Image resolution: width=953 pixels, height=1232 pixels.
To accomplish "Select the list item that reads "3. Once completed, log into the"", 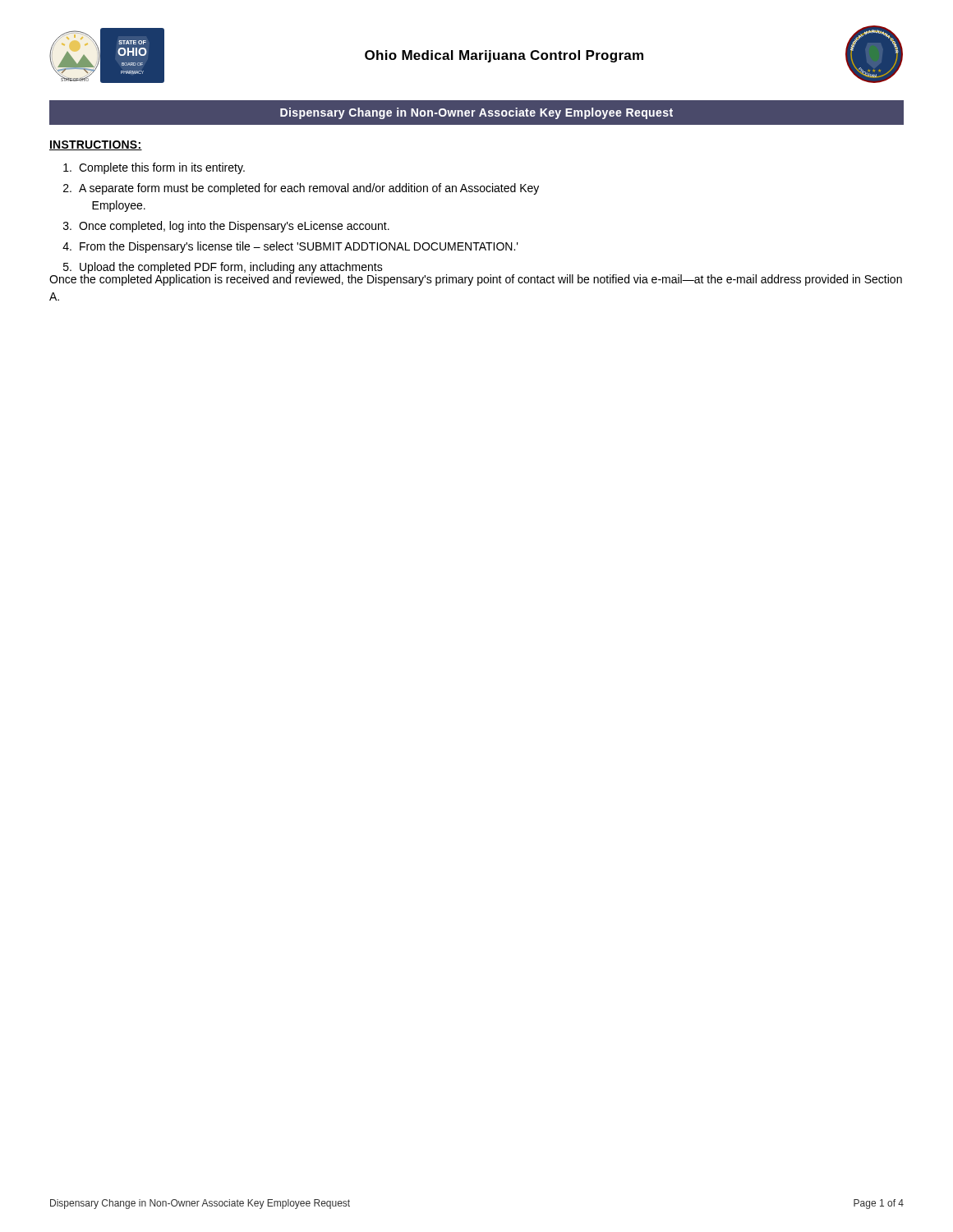I will pyautogui.click(x=220, y=226).
